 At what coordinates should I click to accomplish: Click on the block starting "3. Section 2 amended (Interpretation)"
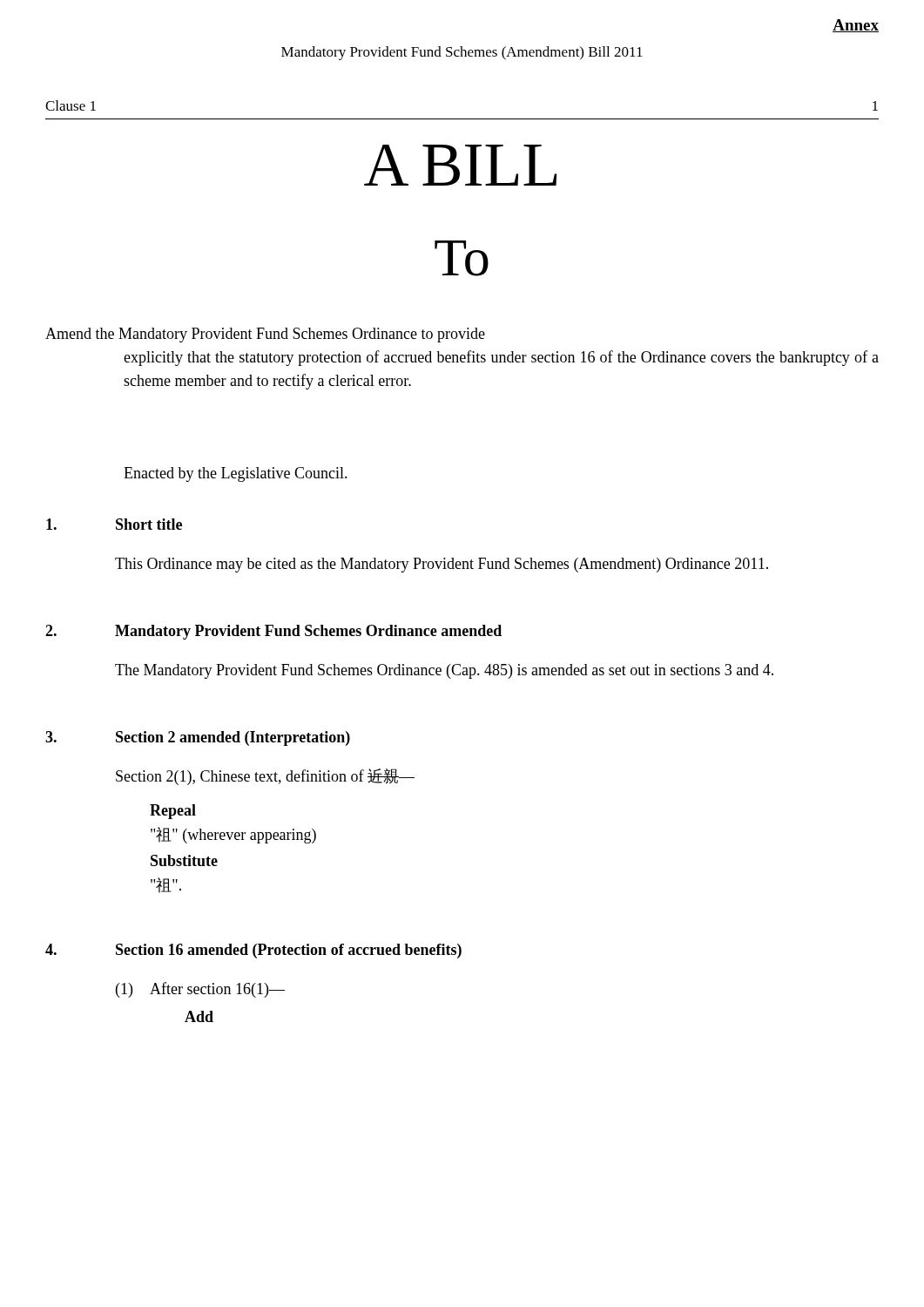tap(198, 738)
